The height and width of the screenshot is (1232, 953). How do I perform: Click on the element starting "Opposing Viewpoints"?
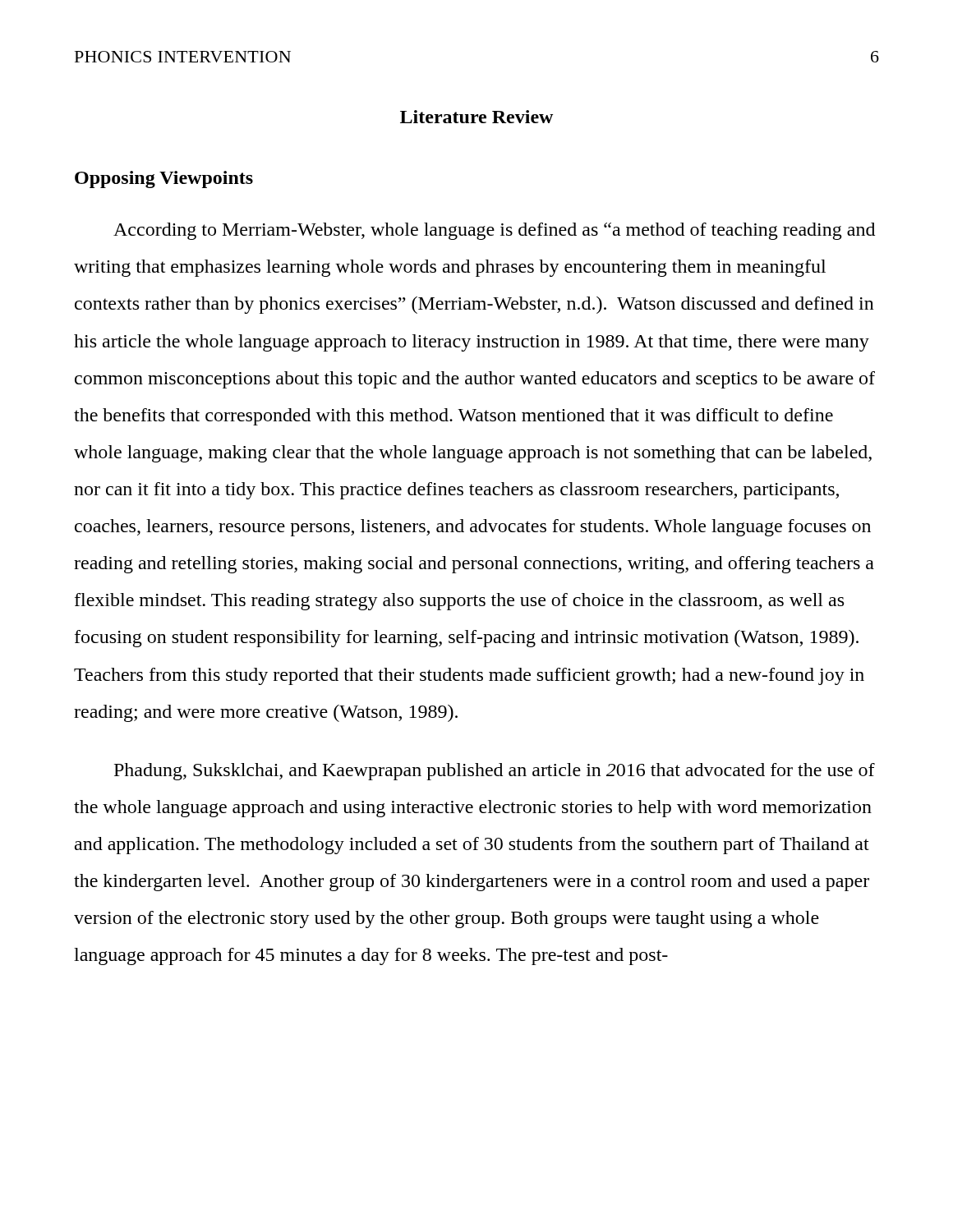(164, 177)
